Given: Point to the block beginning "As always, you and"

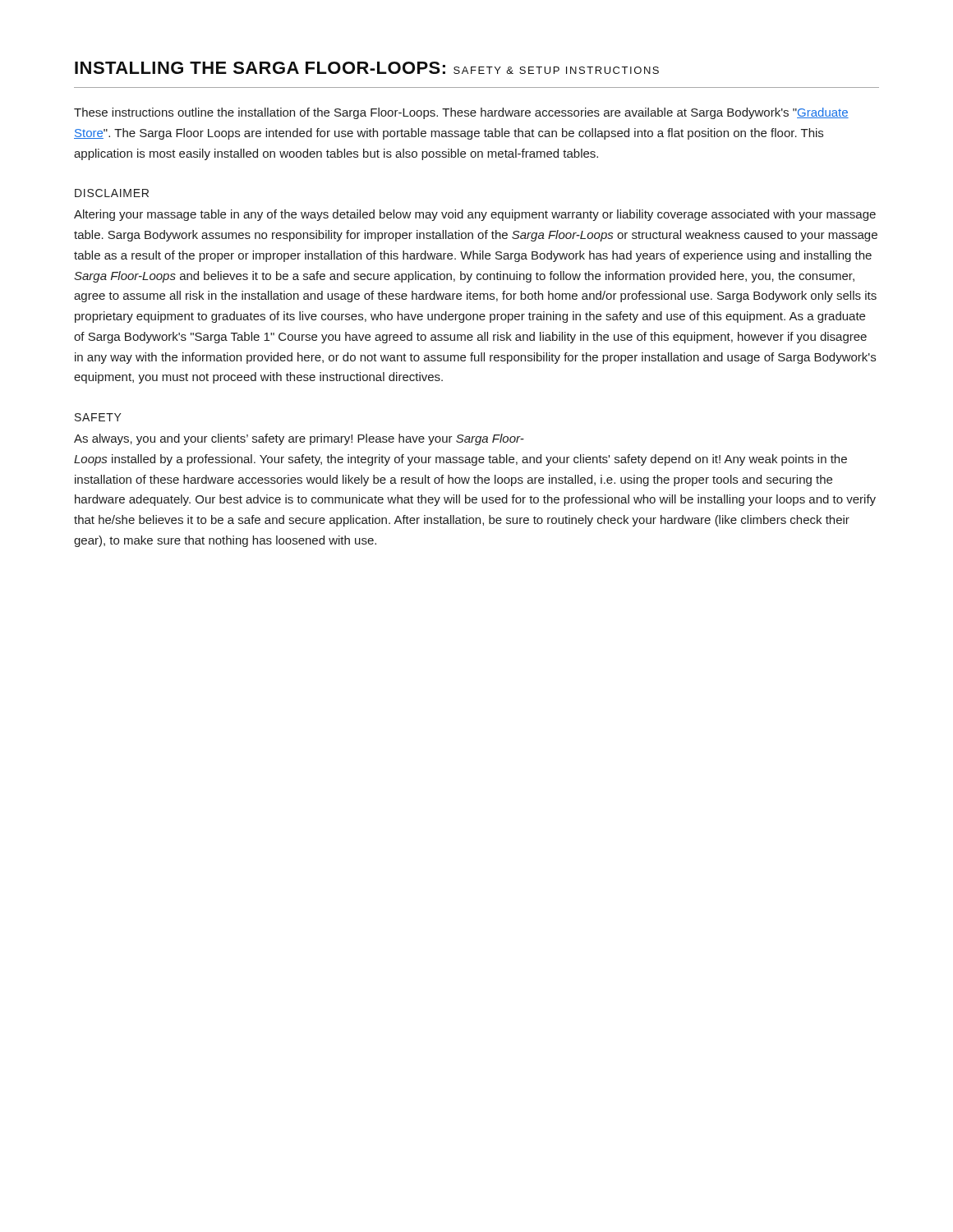Looking at the screenshot, I should tap(475, 489).
